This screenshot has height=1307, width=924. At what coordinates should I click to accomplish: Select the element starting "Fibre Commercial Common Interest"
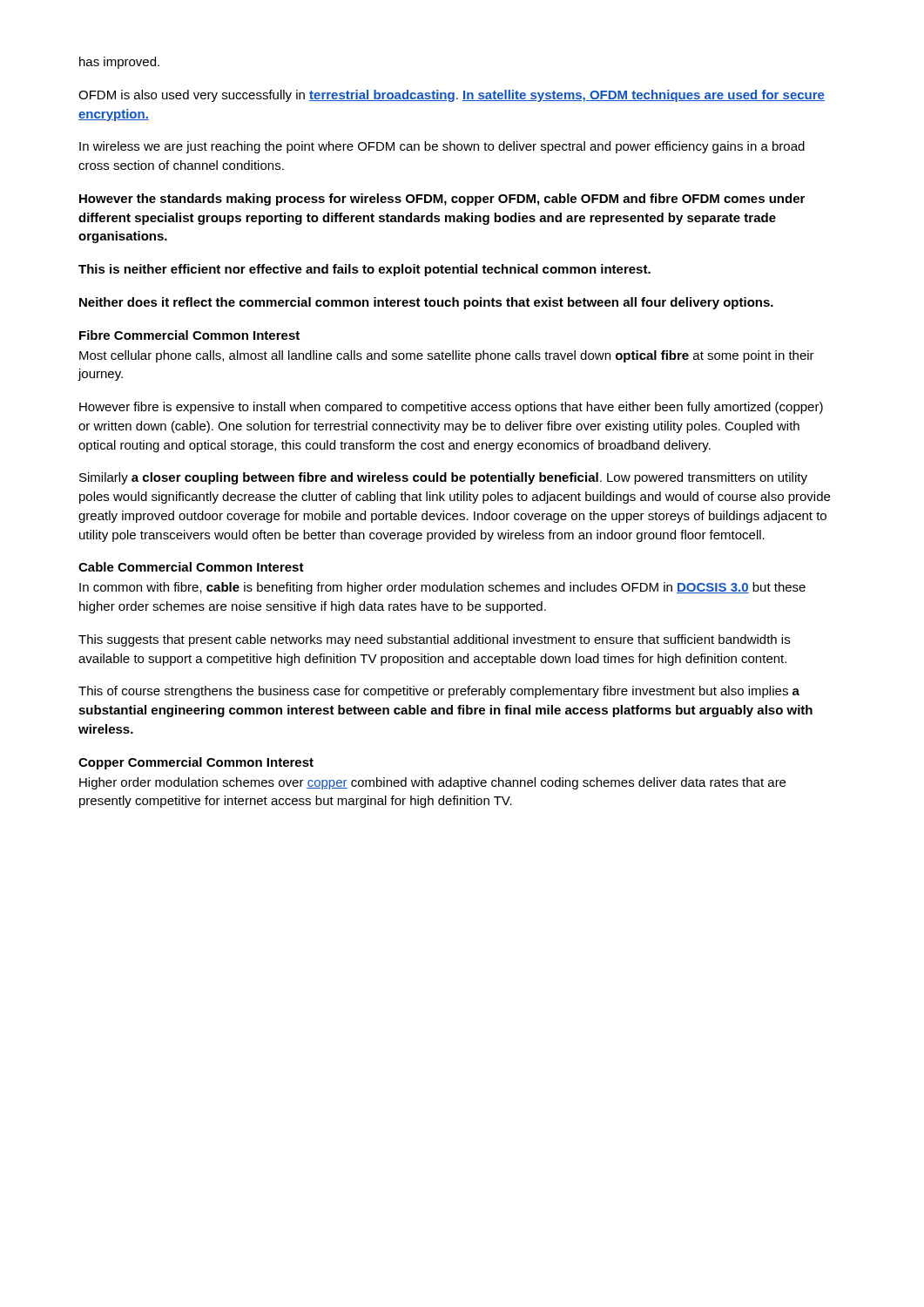(x=189, y=335)
